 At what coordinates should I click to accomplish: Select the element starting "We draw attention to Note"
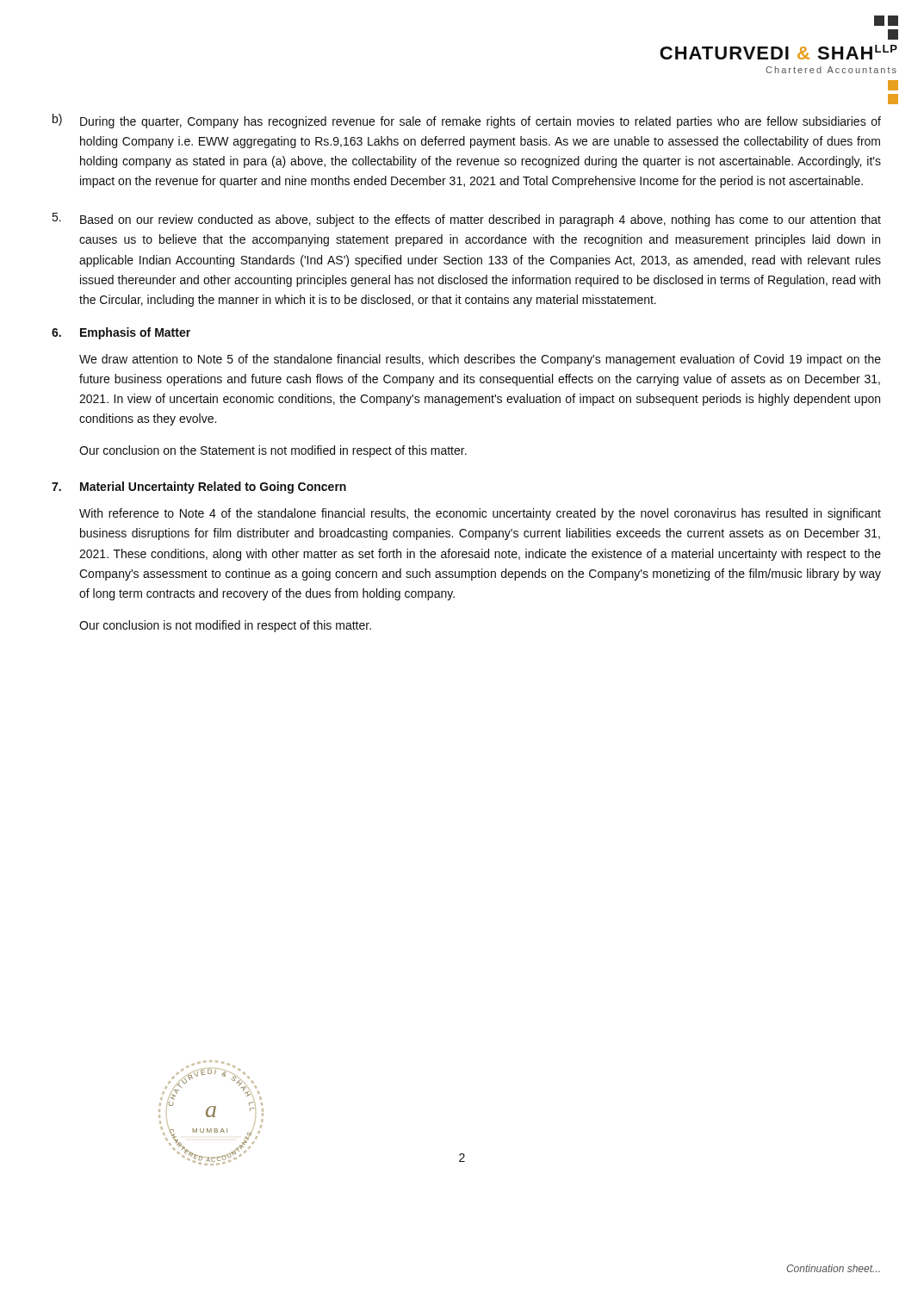tap(480, 389)
